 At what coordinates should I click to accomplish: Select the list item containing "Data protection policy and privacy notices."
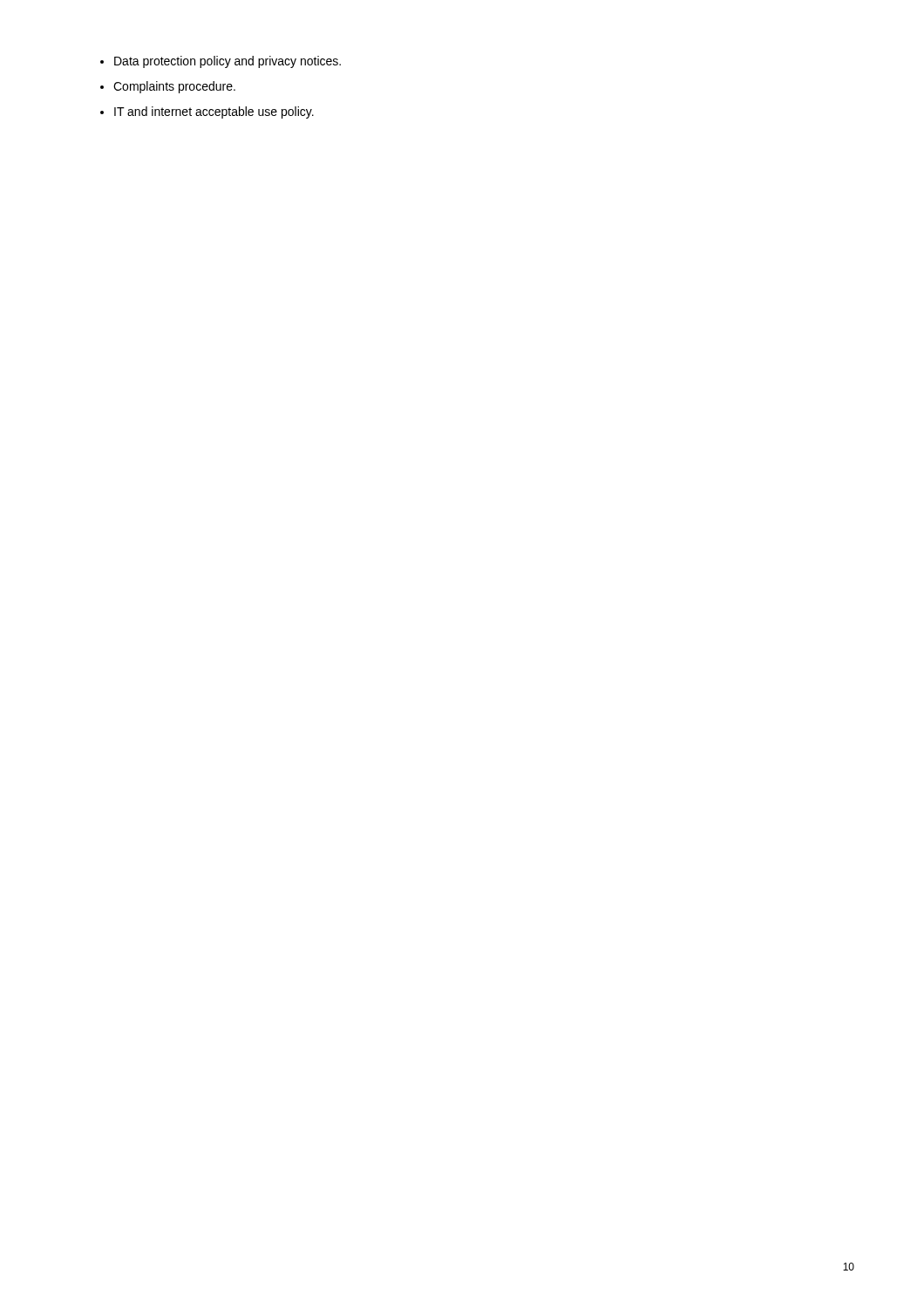[228, 61]
